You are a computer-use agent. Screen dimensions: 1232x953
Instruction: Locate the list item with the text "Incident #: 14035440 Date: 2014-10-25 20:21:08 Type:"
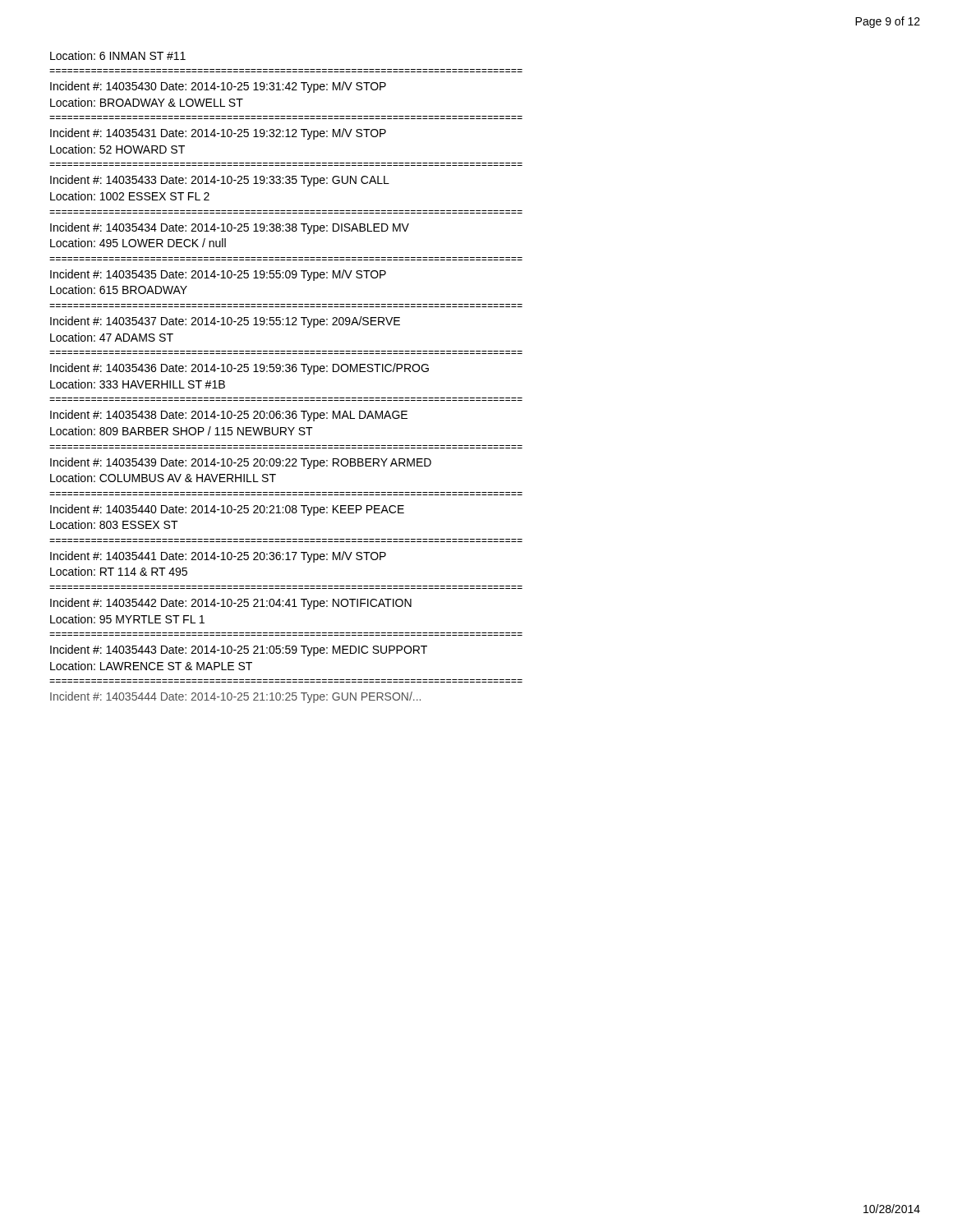pyautogui.click(x=227, y=510)
